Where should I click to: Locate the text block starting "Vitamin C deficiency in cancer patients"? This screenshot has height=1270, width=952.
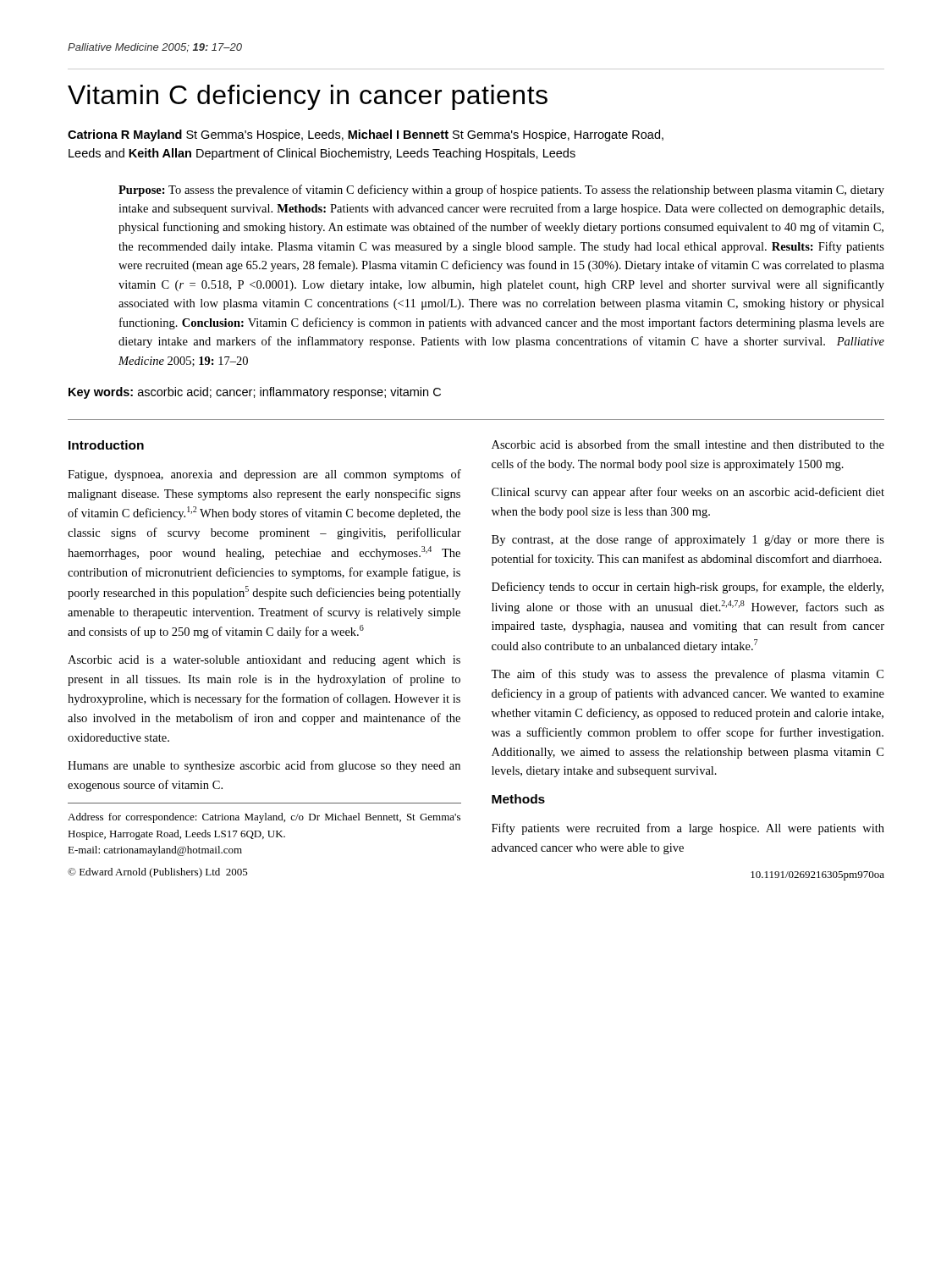click(308, 95)
